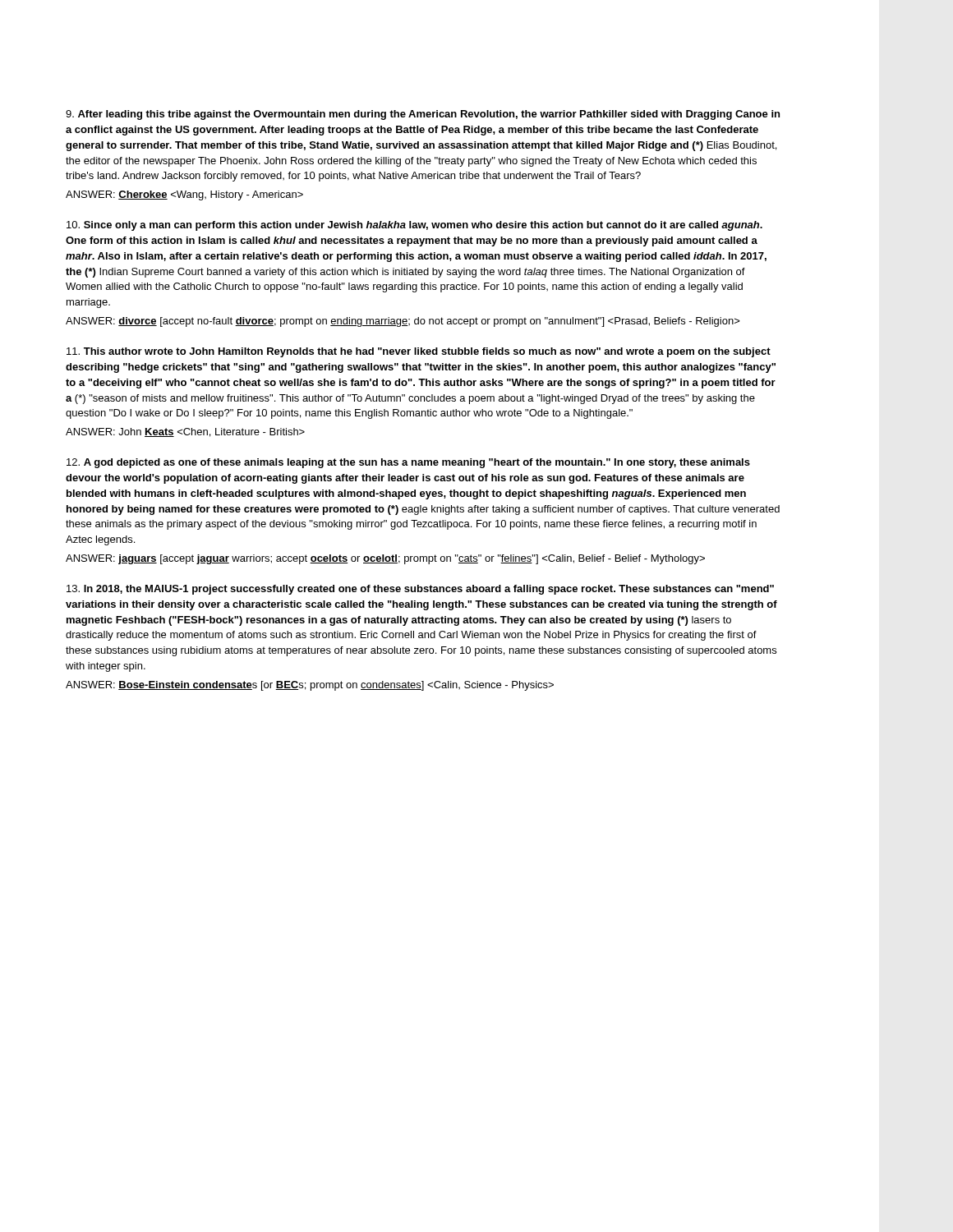Viewport: 953px width, 1232px height.
Task: Click on the block starting "Since only a man can"
Action: (x=423, y=274)
